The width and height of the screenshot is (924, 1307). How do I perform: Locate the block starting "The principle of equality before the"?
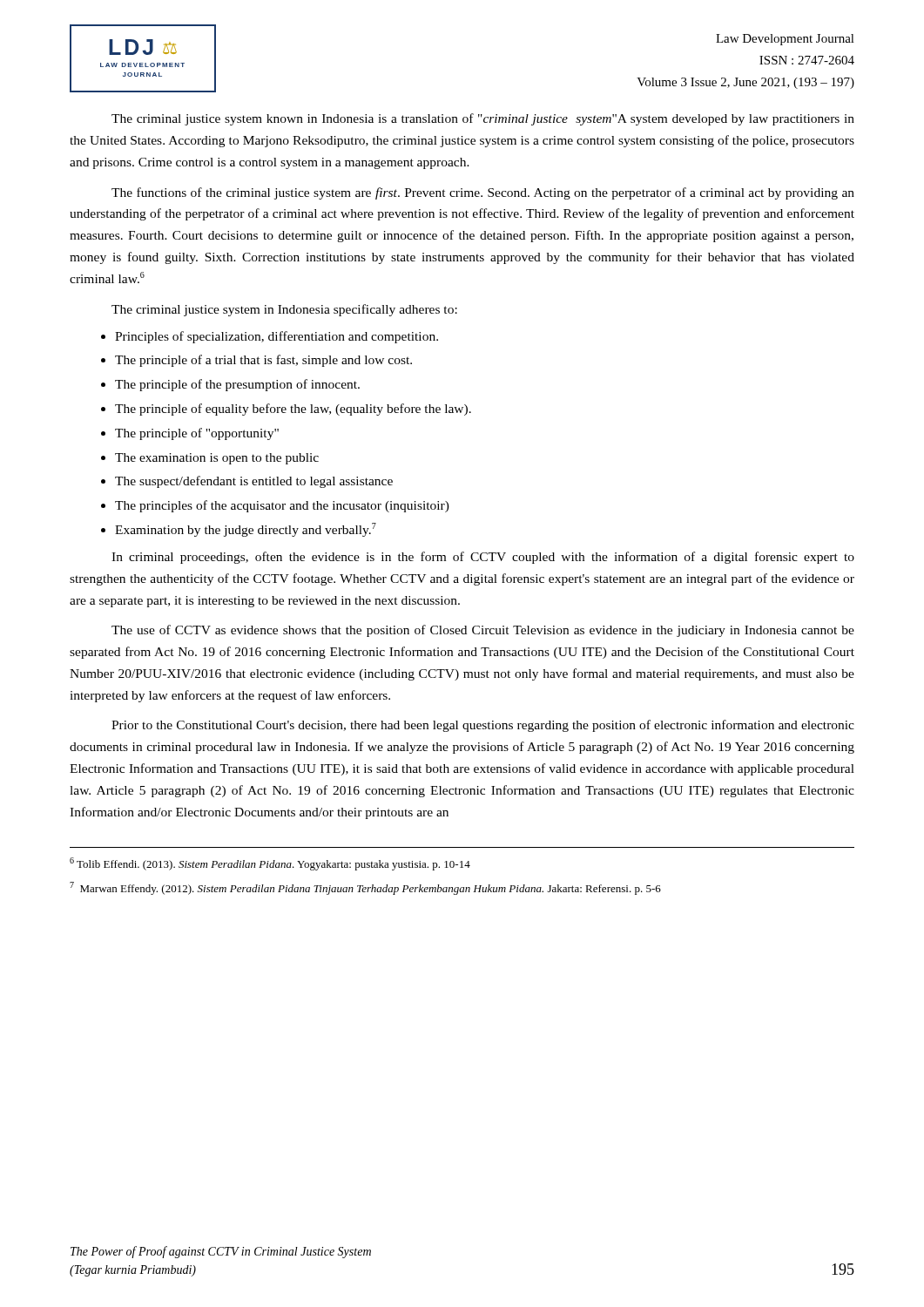pyautogui.click(x=293, y=408)
